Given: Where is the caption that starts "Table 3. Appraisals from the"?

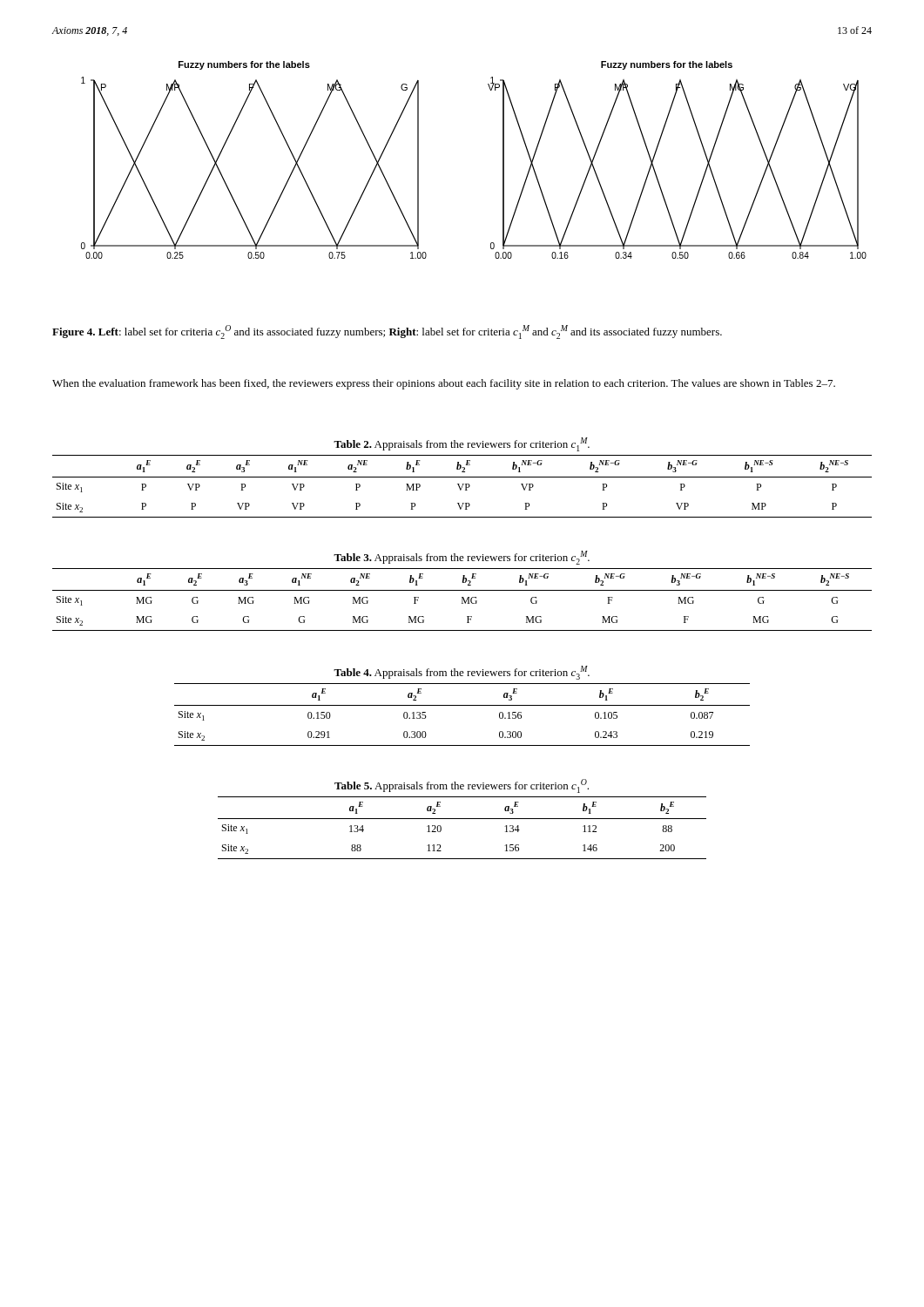Looking at the screenshot, I should [462, 558].
